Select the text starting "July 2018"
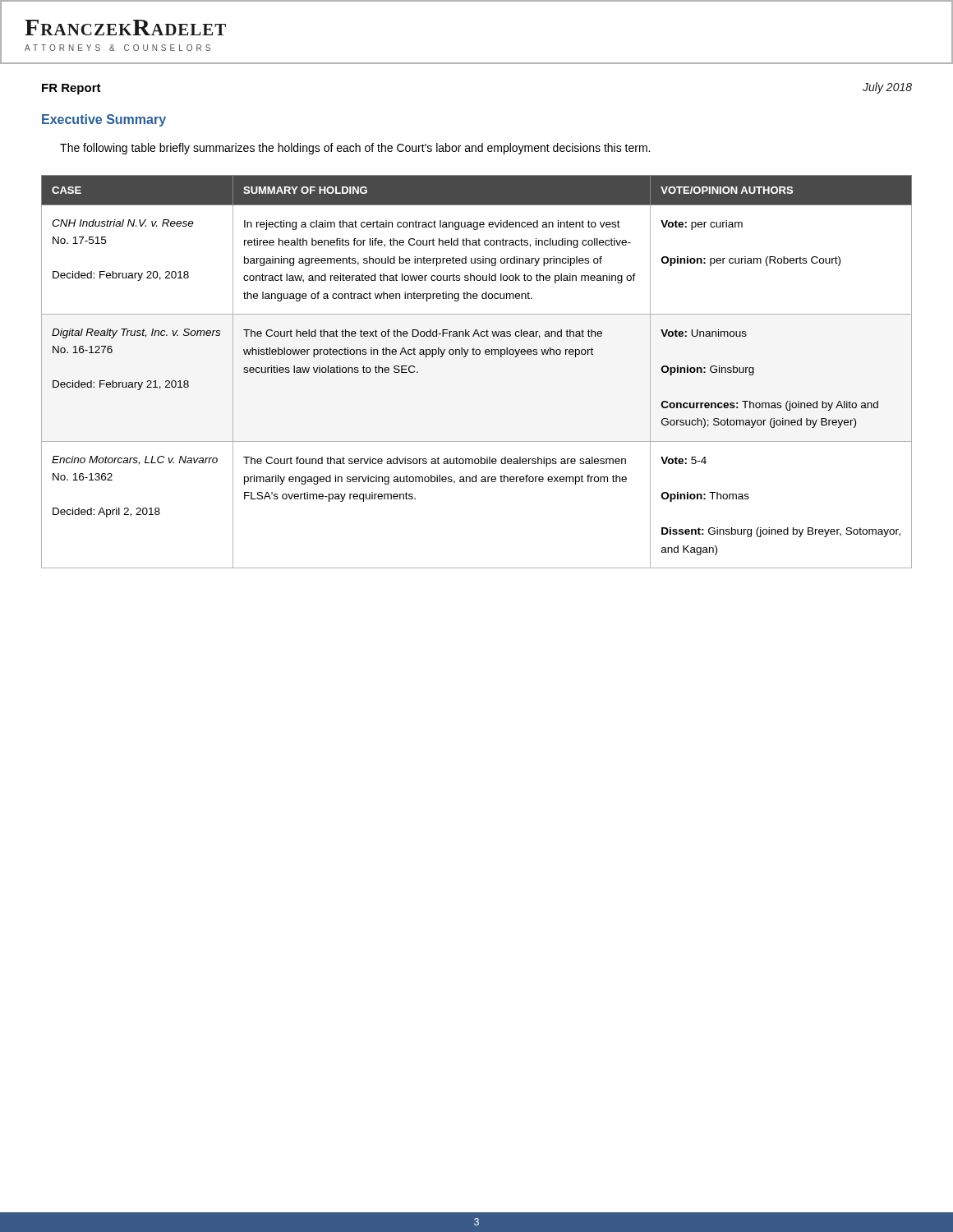This screenshot has width=953, height=1232. [887, 87]
